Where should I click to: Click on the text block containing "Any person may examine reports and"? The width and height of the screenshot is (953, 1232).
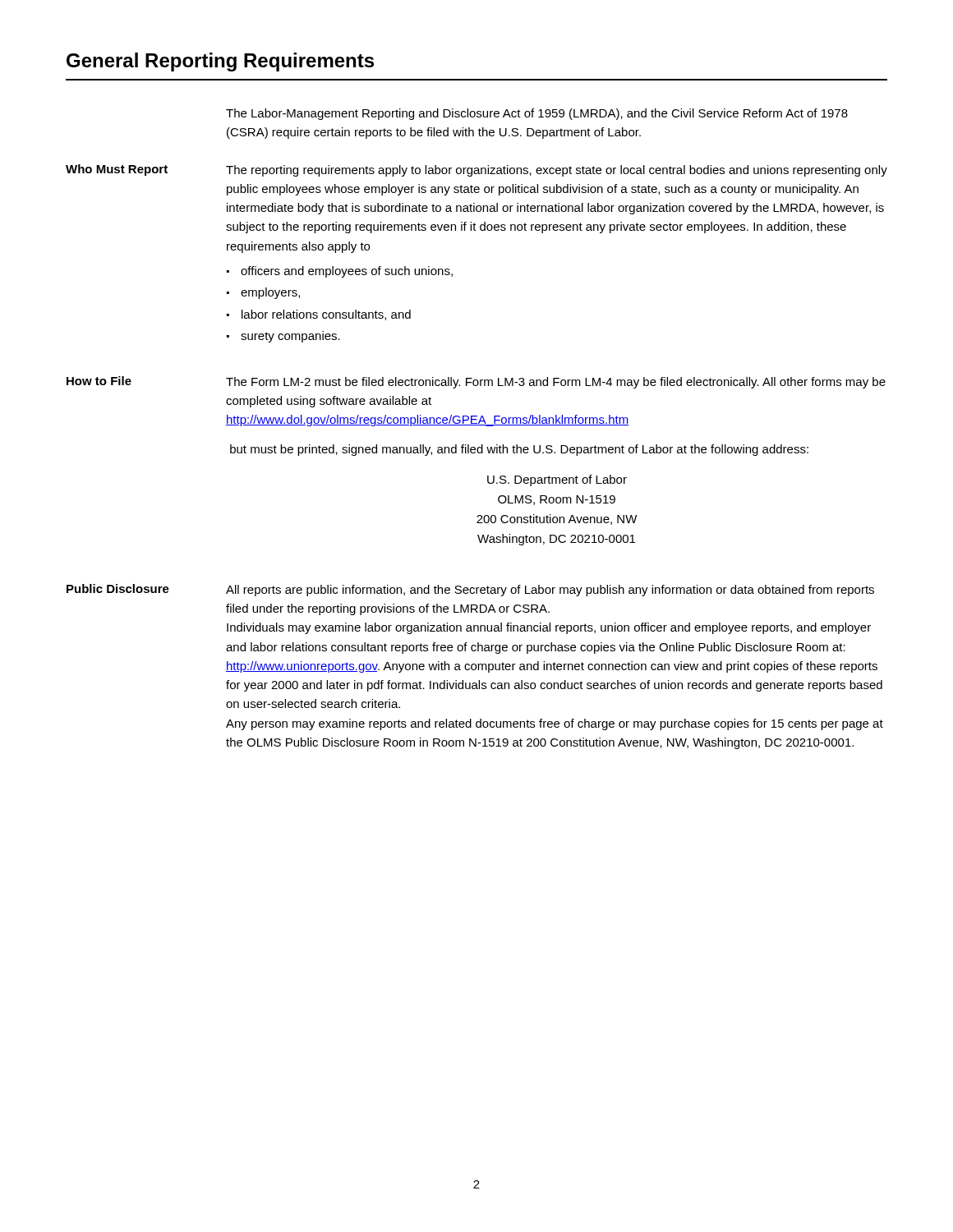click(557, 732)
